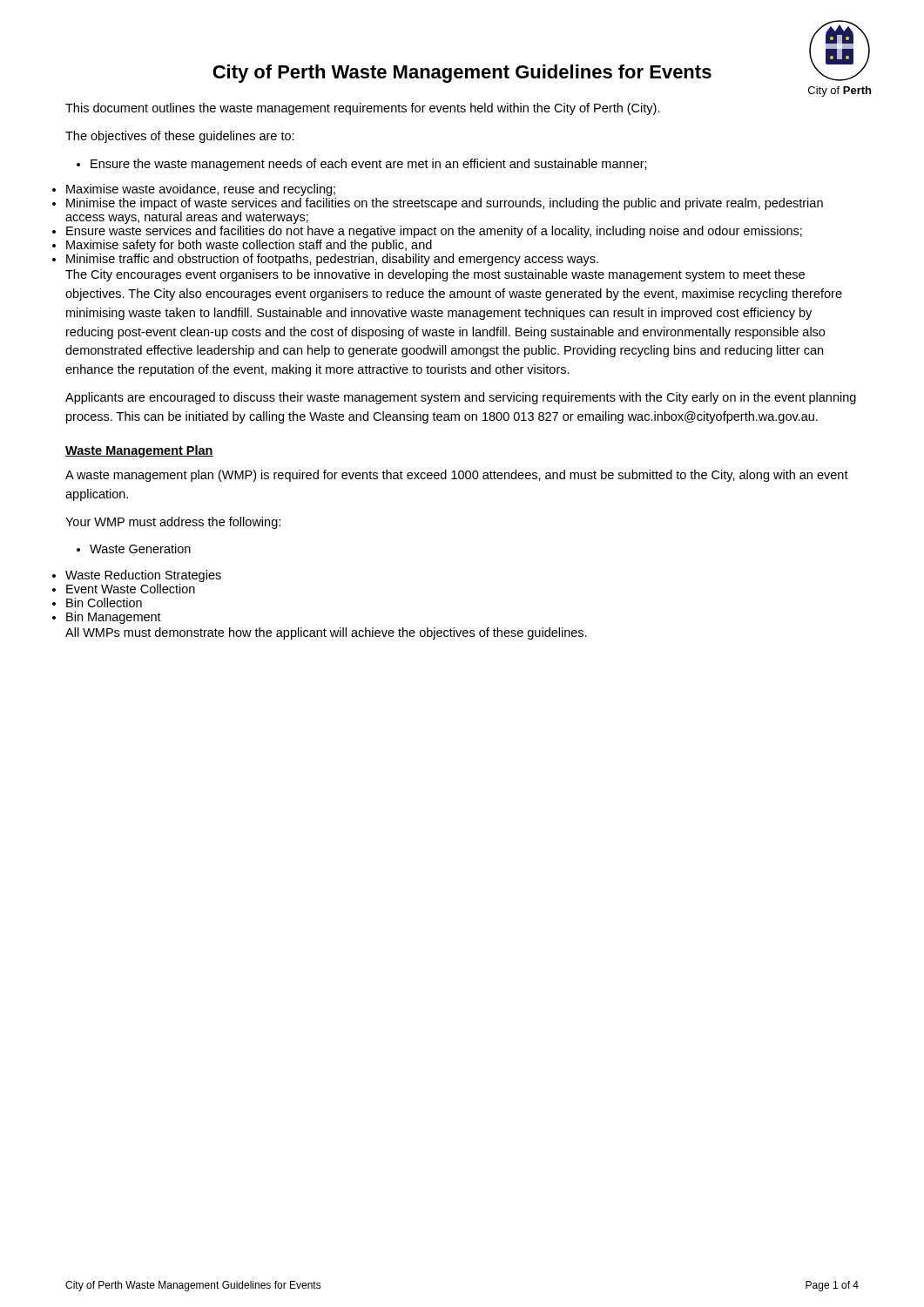Viewport: 924px width, 1307px height.
Task: Find the element starting "Your WMP must address"
Action: point(173,523)
